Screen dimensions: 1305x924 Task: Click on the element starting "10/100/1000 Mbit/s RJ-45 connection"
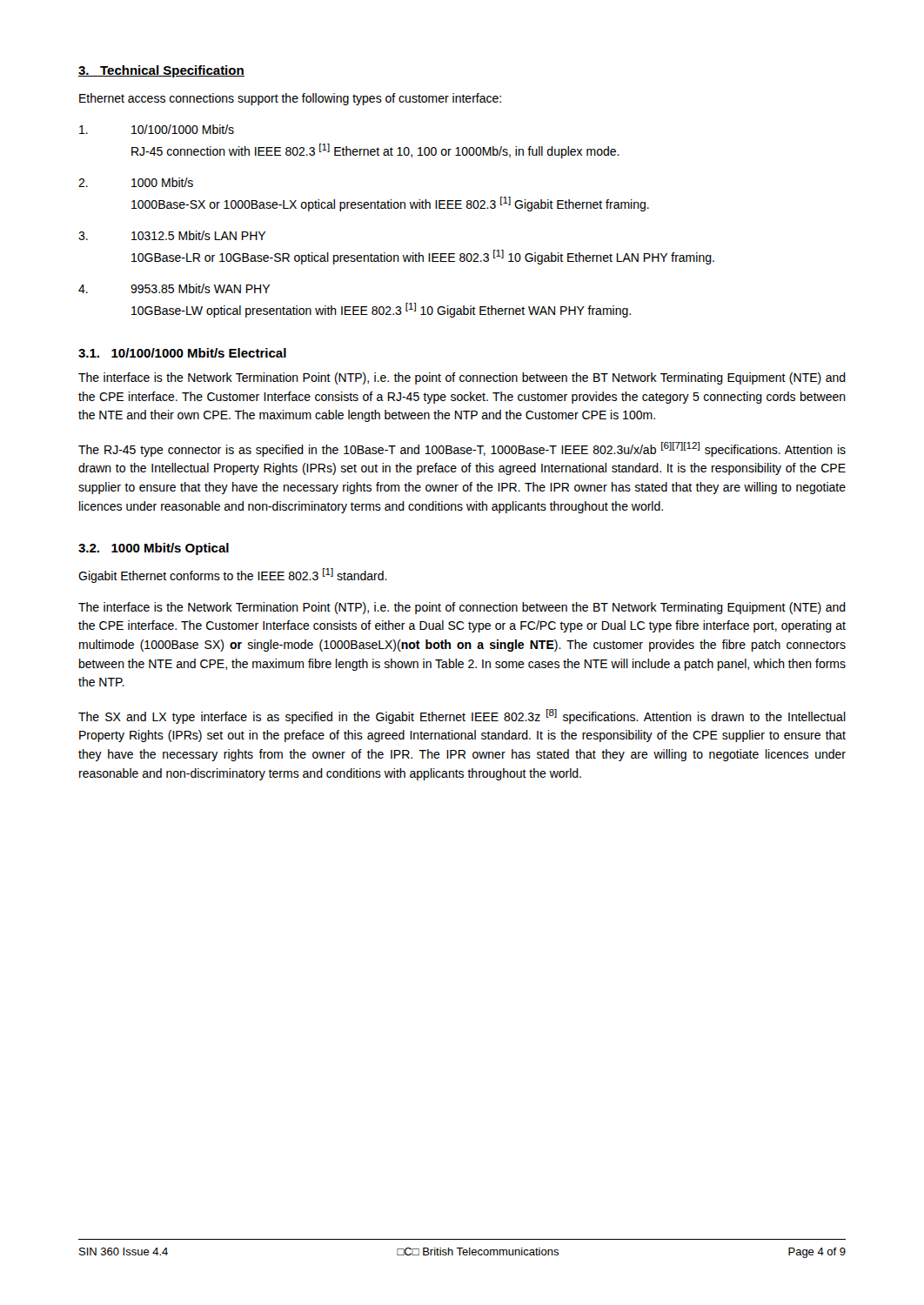point(462,141)
